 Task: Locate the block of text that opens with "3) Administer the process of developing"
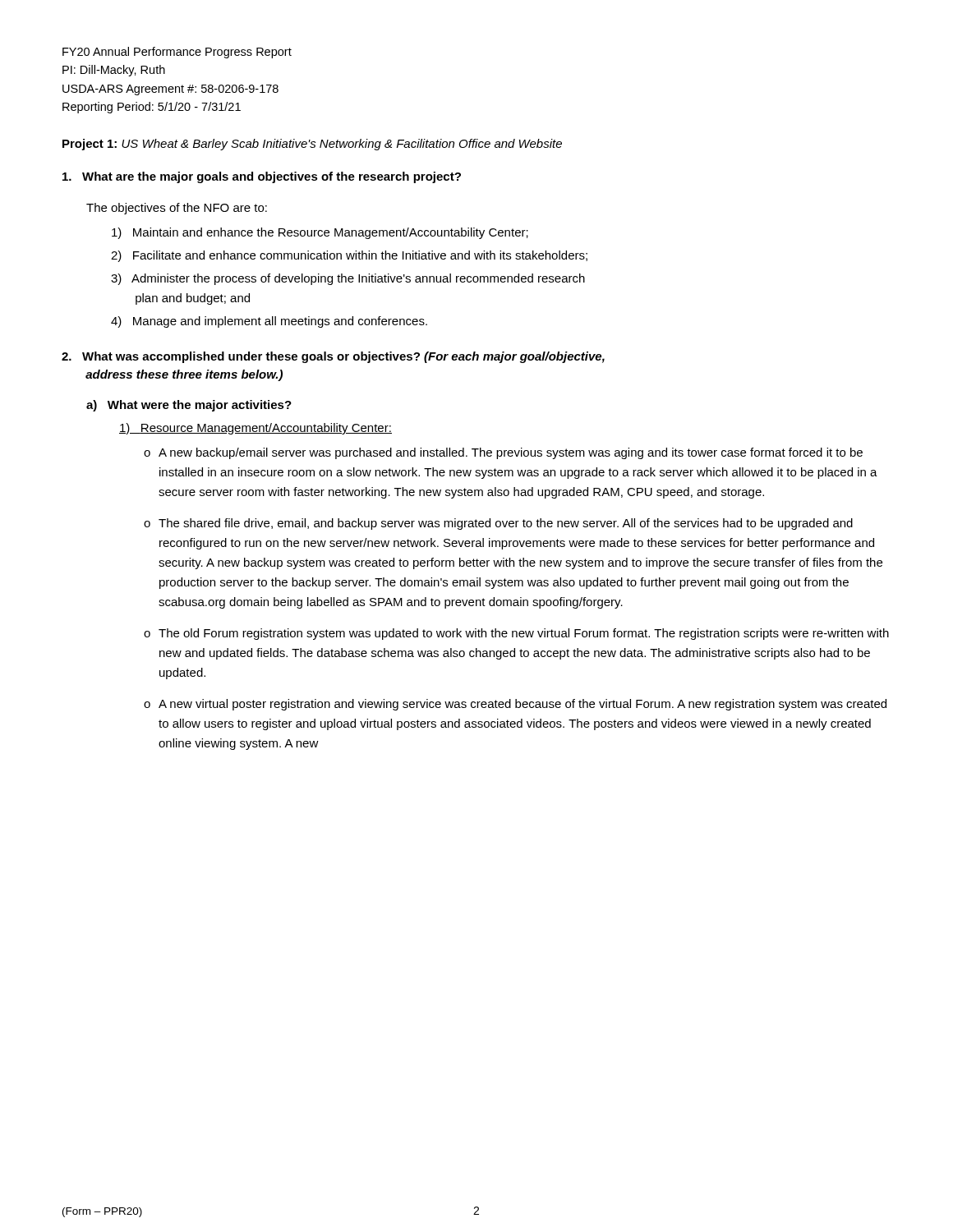click(x=348, y=288)
